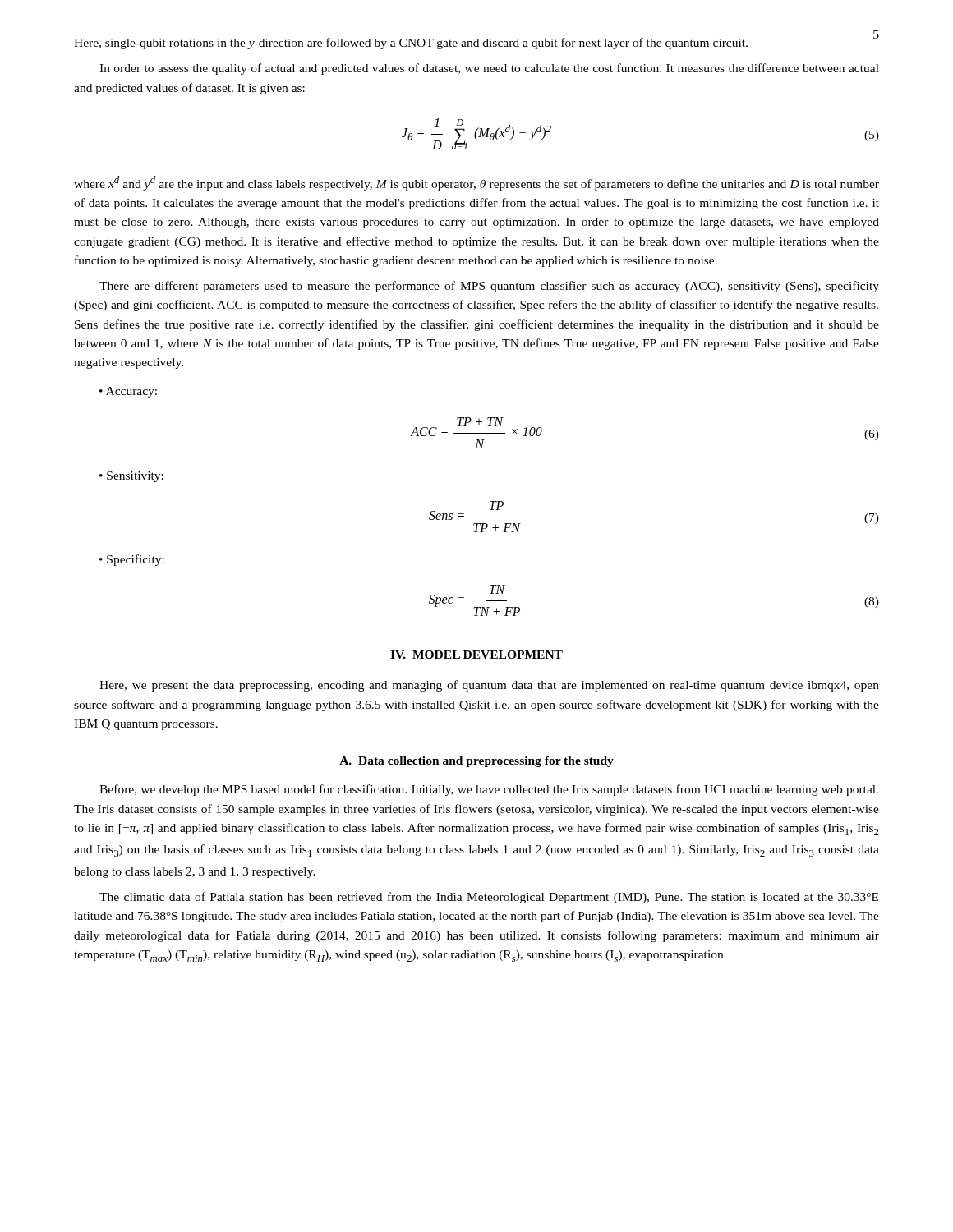Locate the text block that says "In order to assess the quality of"
This screenshot has width=953, height=1232.
click(476, 78)
